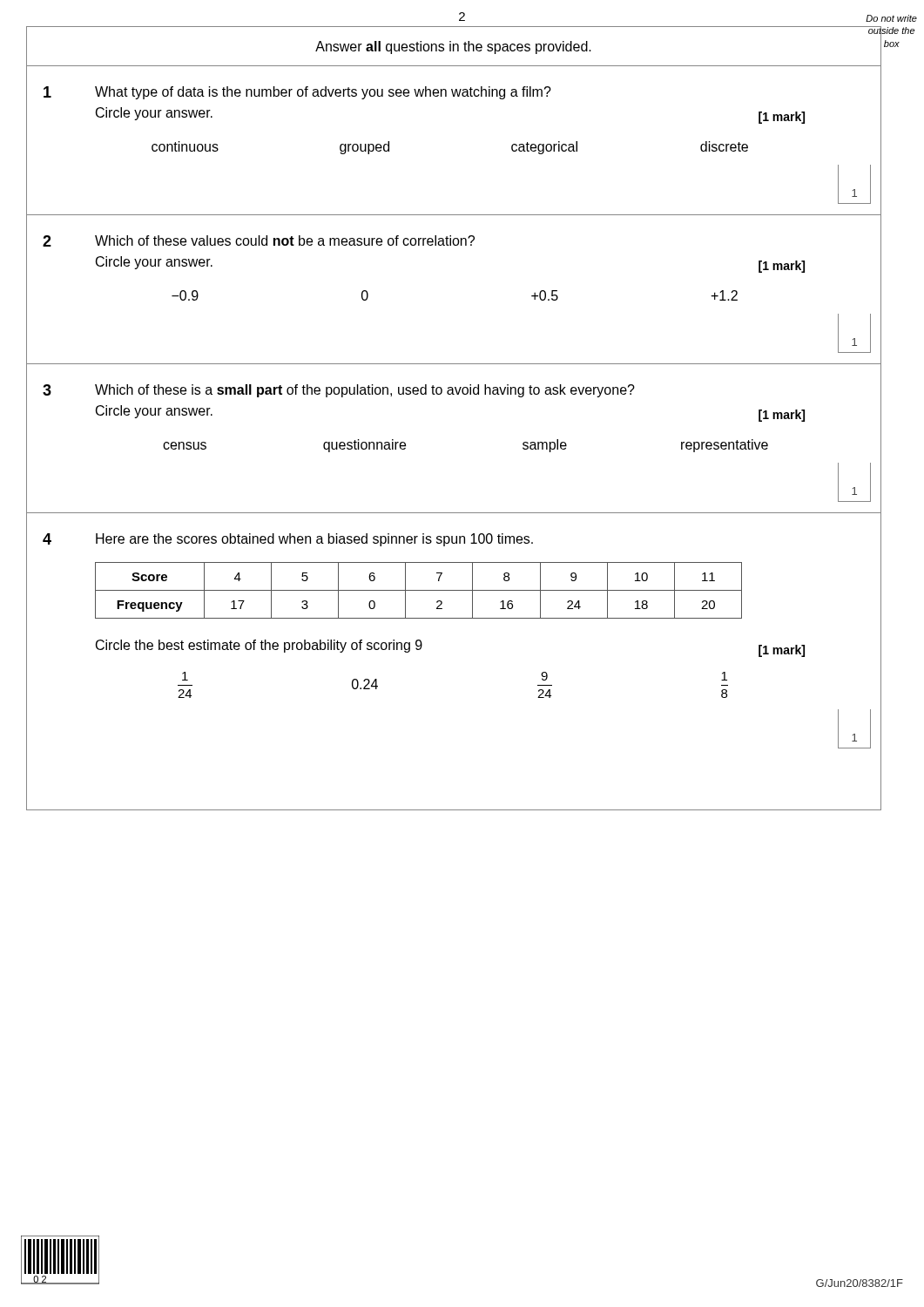
Task: Find the text that reads "continuous grouped categorical discrete"
Action: 182,148
